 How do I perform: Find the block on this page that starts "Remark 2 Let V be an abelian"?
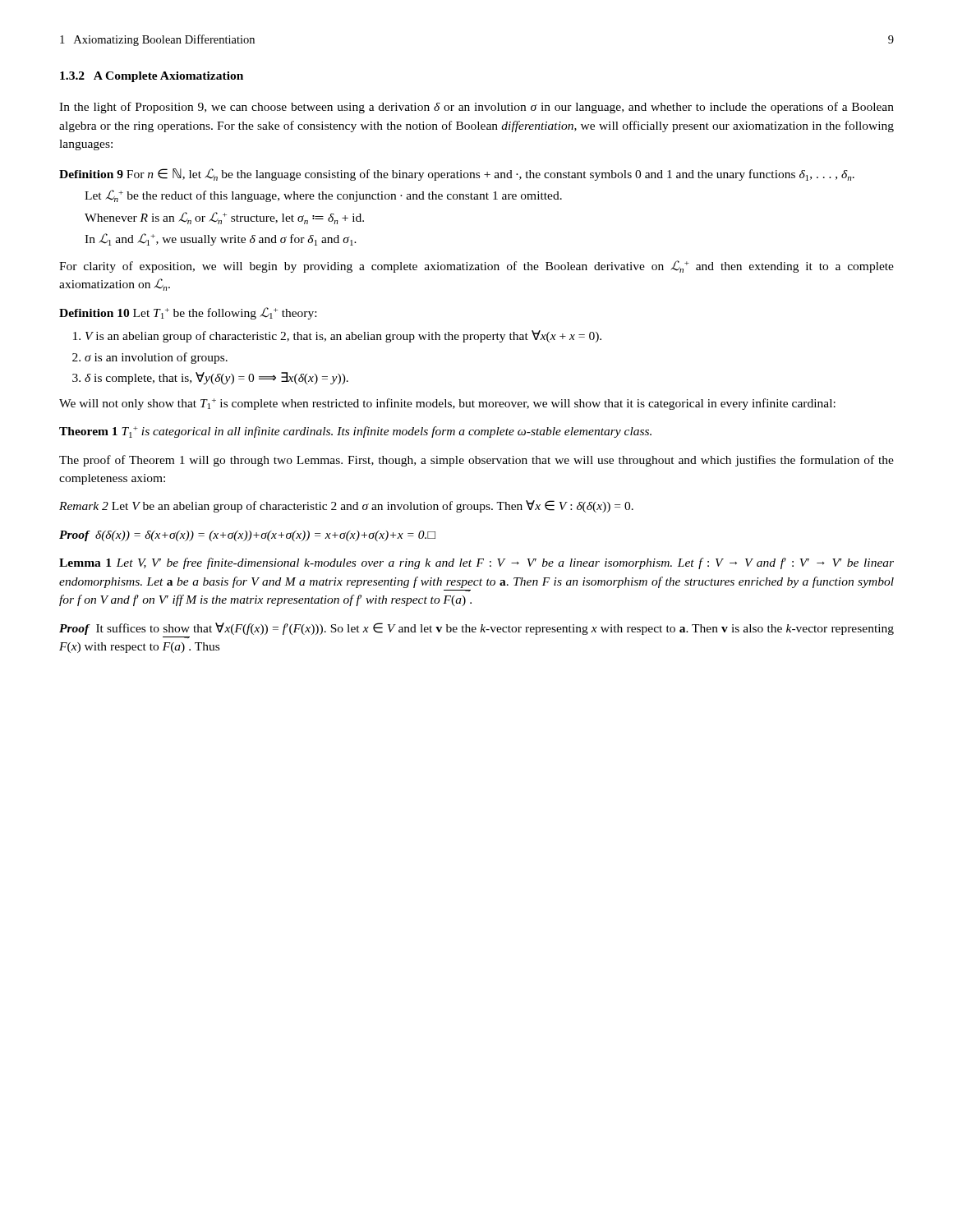tap(476, 506)
